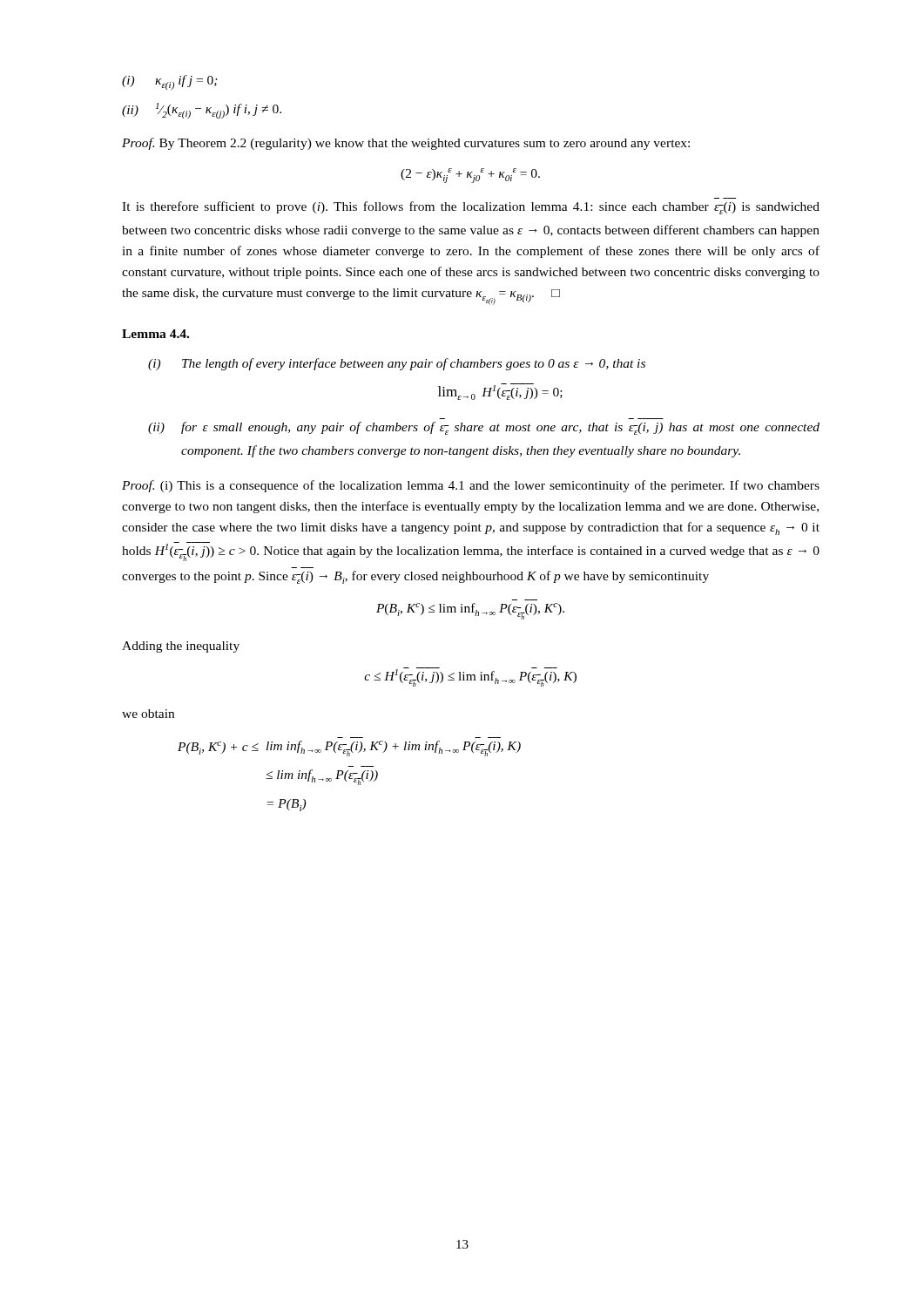
Task: Click on the list item that reads "(ii) for ε small enough, any"
Action: pos(484,439)
